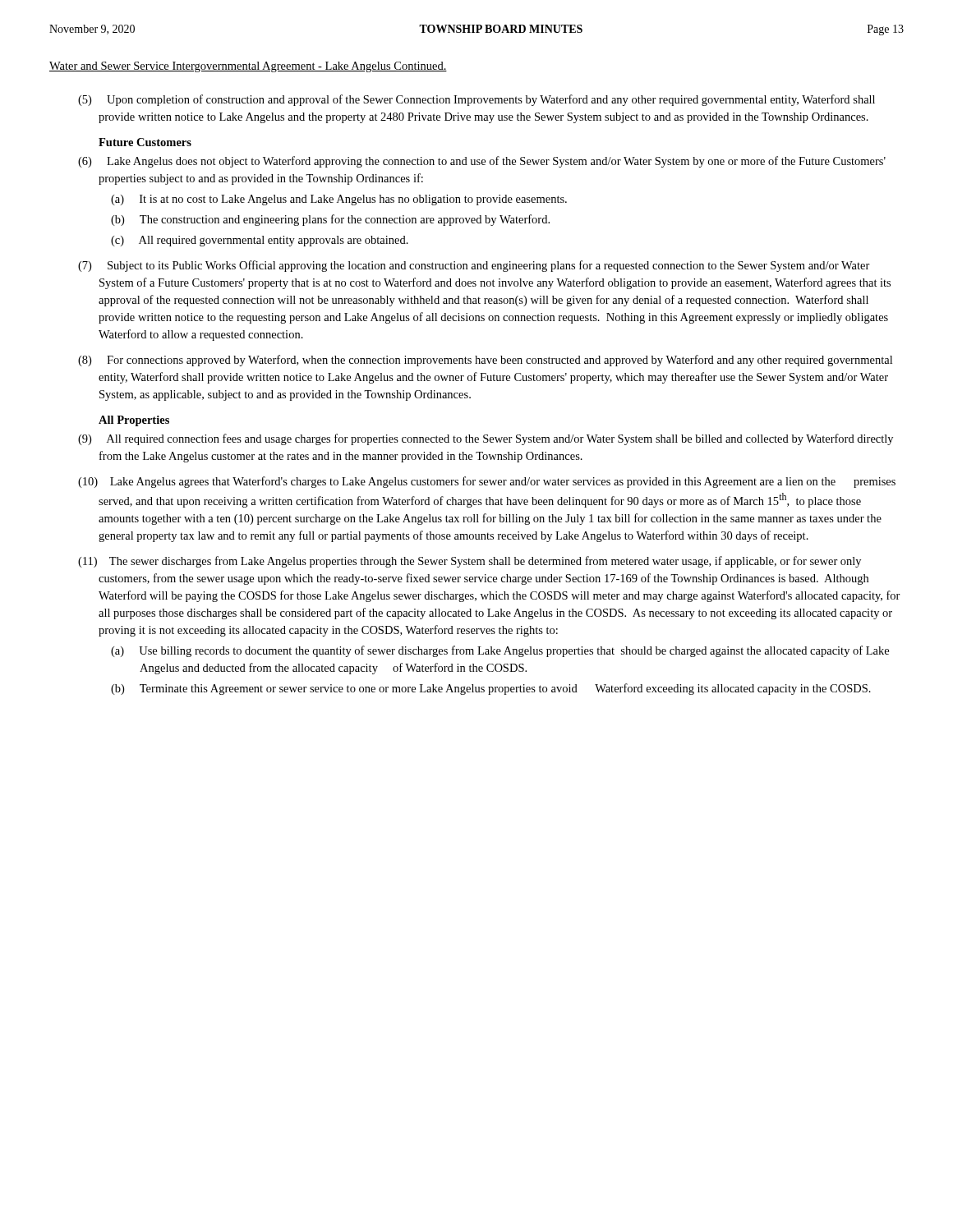Viewport: 953px width, 1232px height.
Task: Find the element starting "(b) The construction and engineering plans"
Action: [331, 219]
